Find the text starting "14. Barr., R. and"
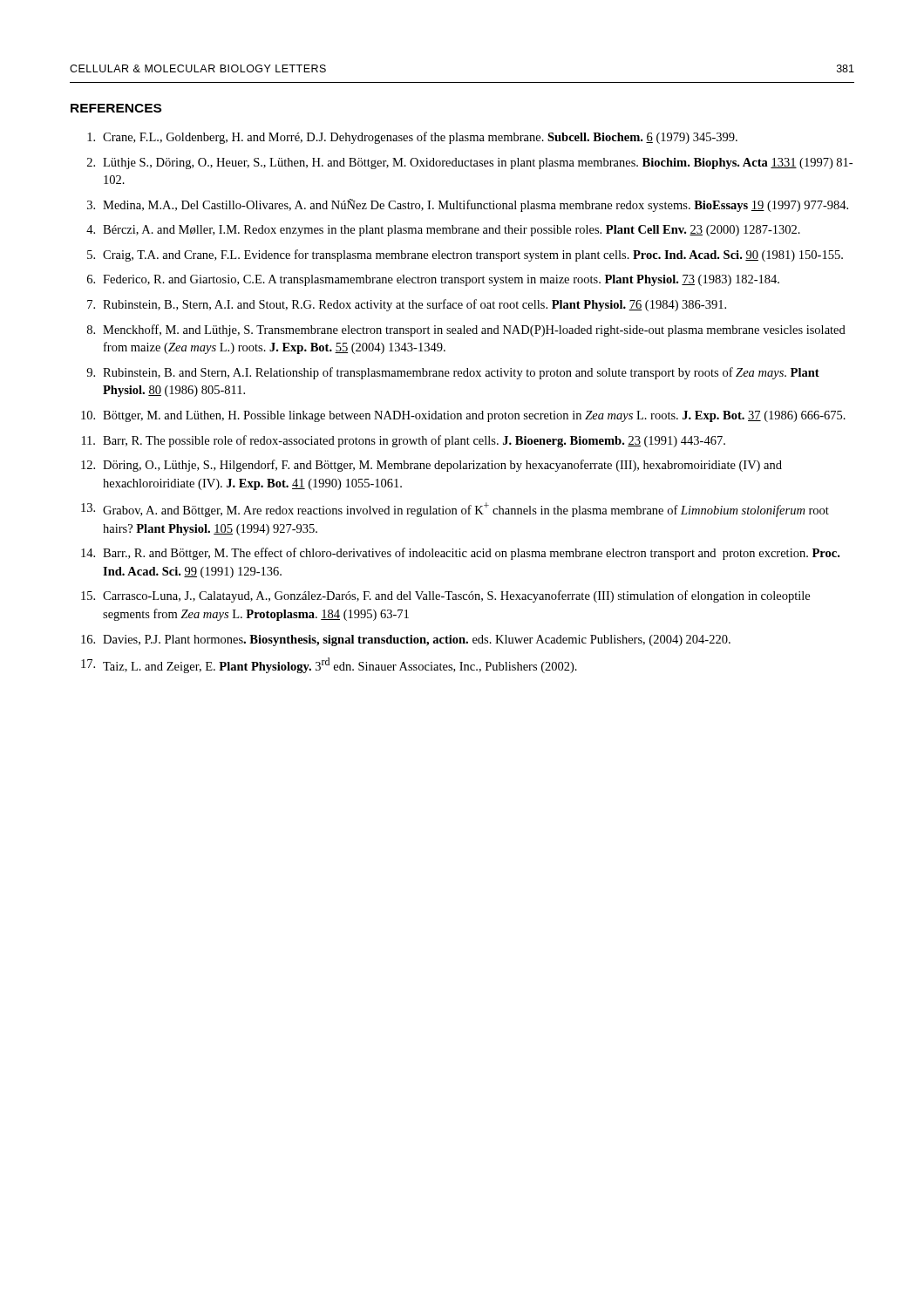 coord(462,562)
